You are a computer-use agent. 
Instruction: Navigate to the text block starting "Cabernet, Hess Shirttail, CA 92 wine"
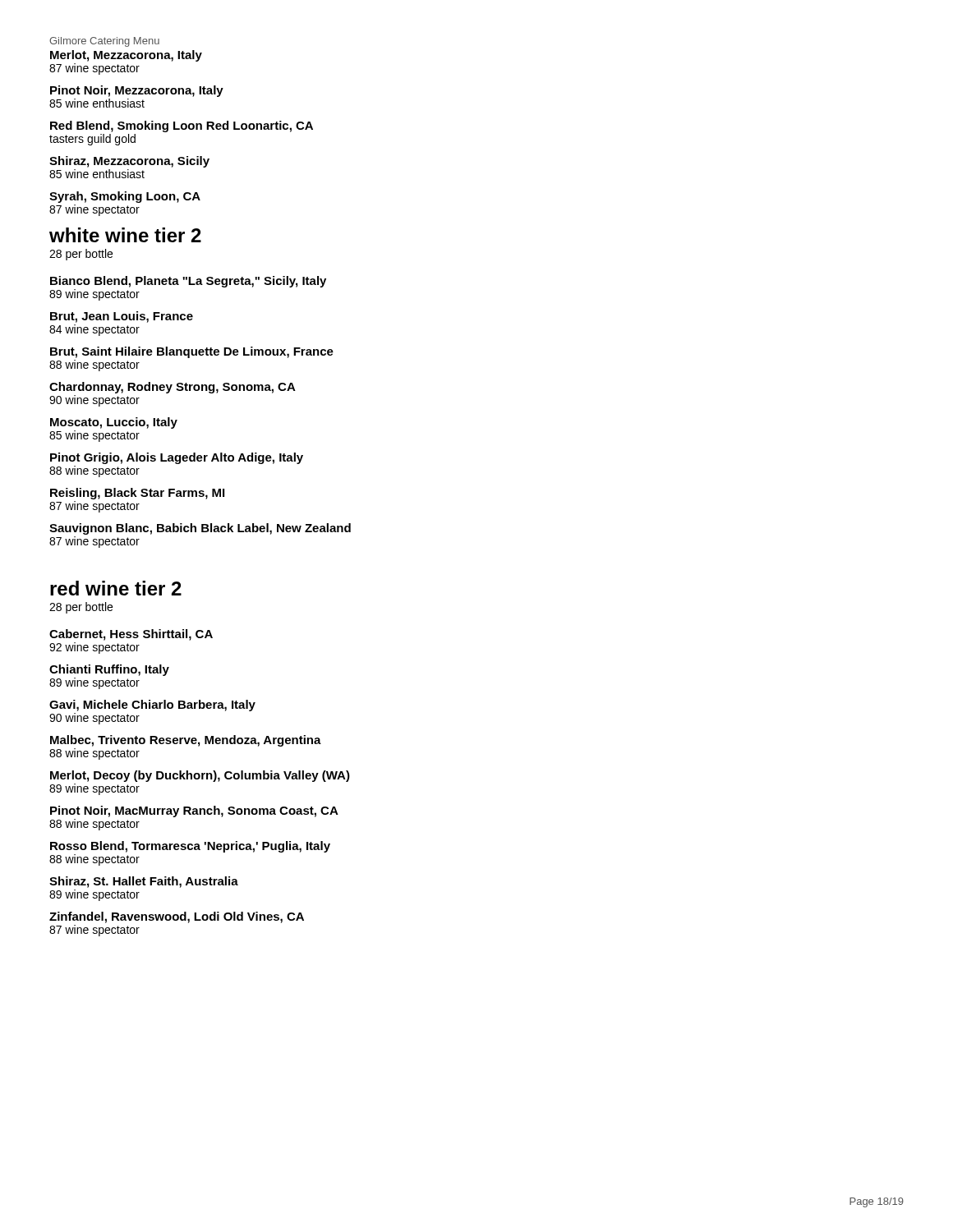click(x=131, y=635)
